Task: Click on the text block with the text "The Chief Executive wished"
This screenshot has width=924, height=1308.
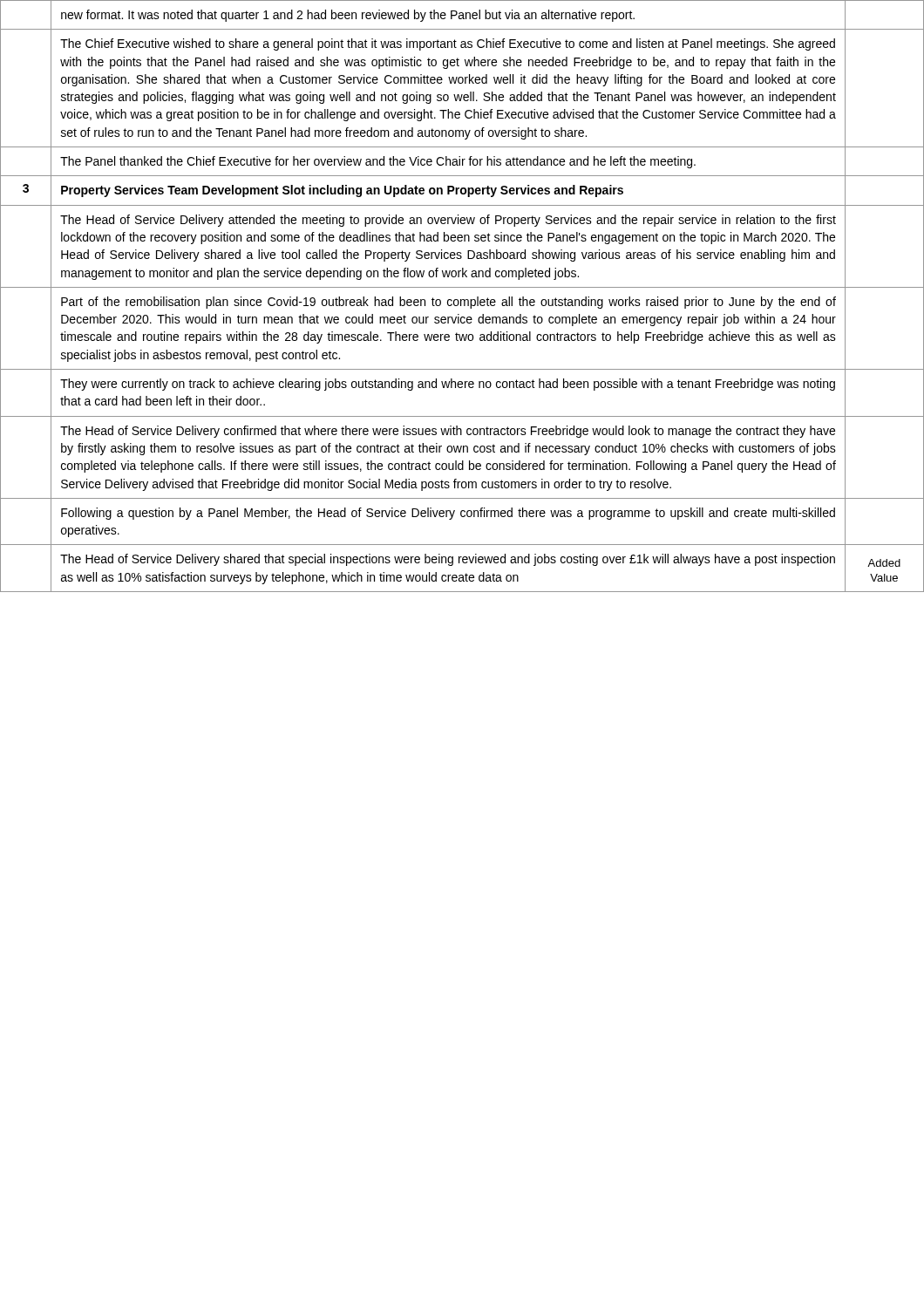Action: coord(448,88)
